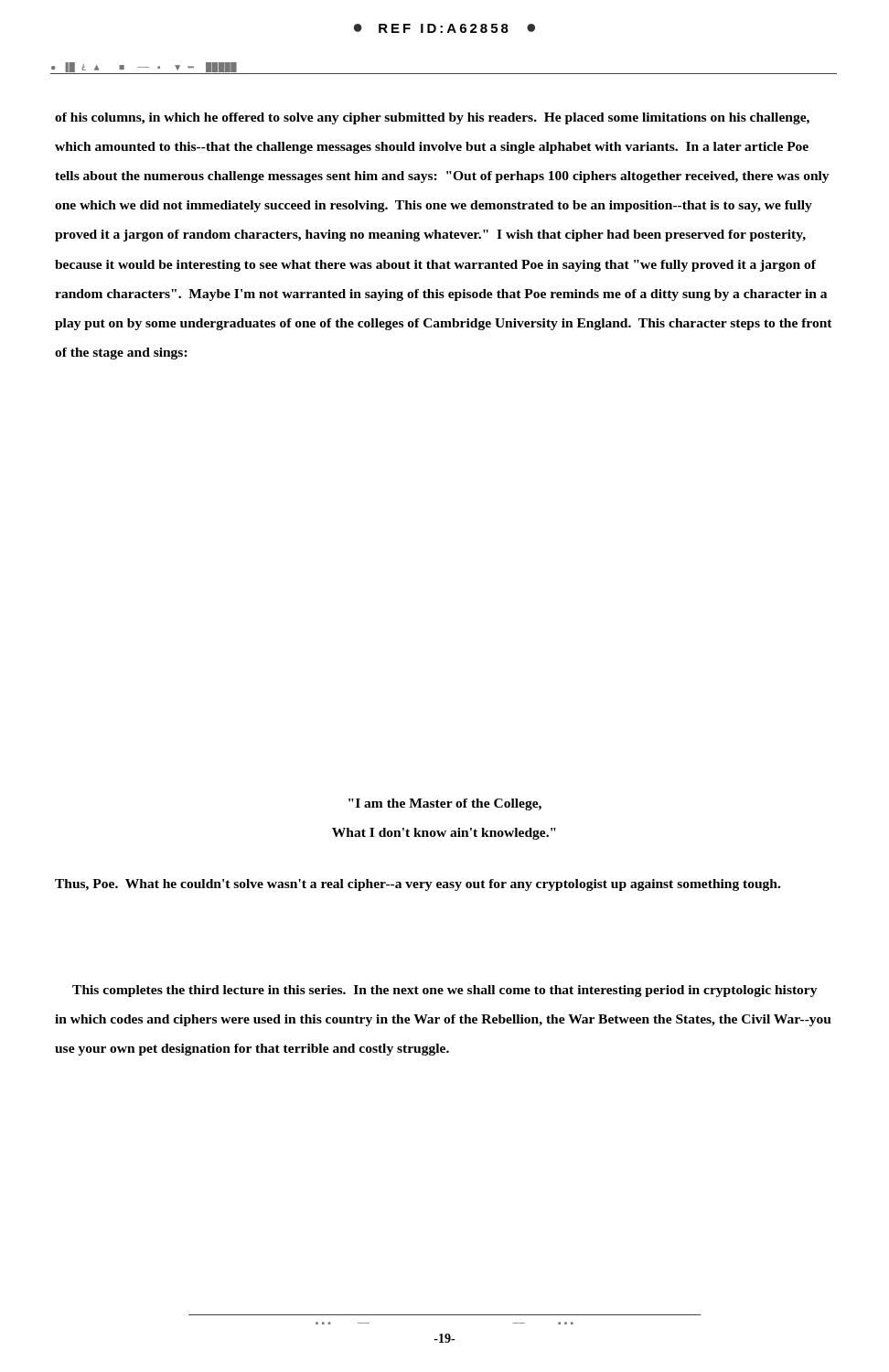The image size is (889, 1372).
Task: Navigate to the passage starting "of his columns, in which"
Action: (444, 235)
